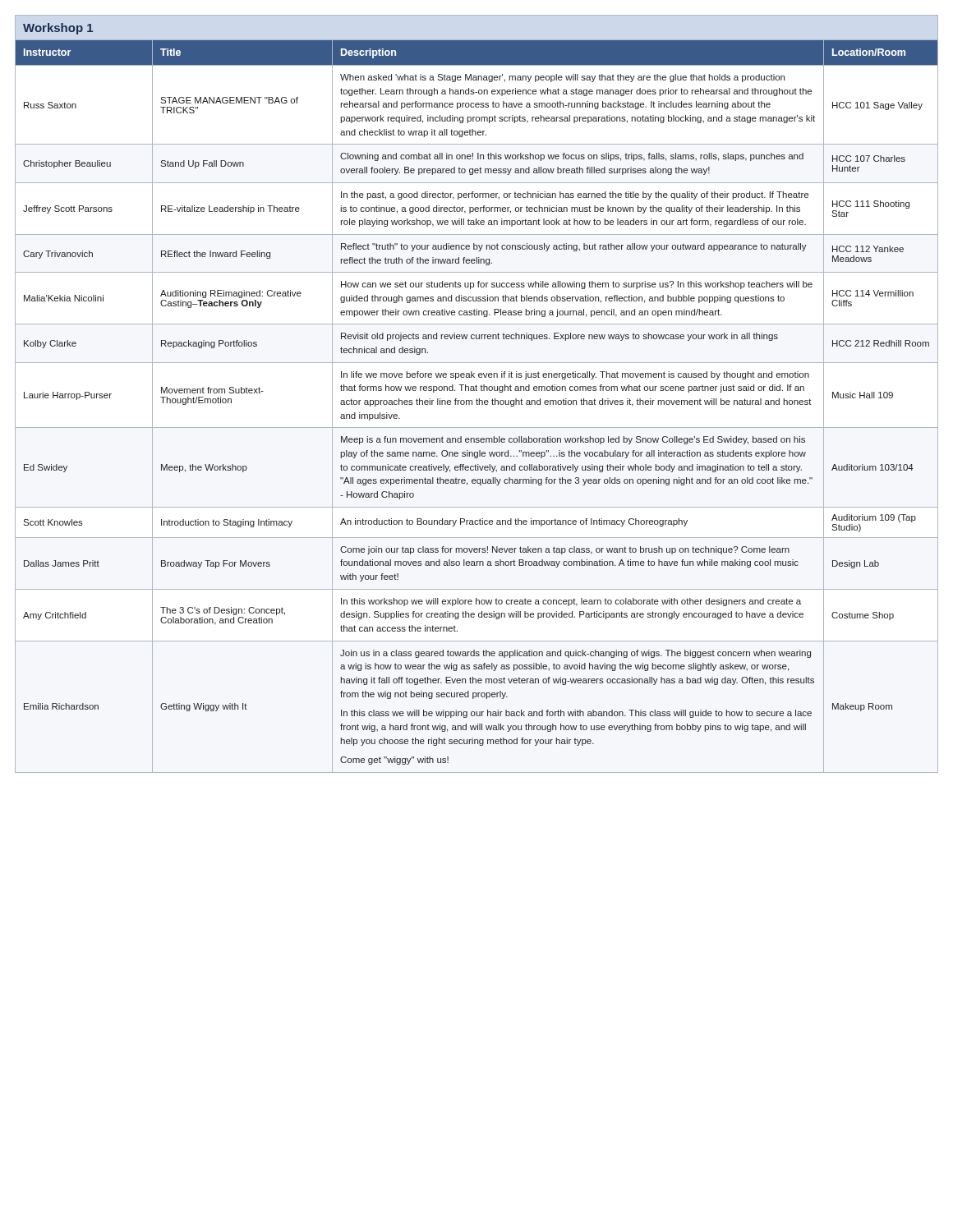This screenshot has width=953, height=1232.
Task: Locate the table with the text "HCC 114 Vermillion"
Action: (x=476, y=394)
